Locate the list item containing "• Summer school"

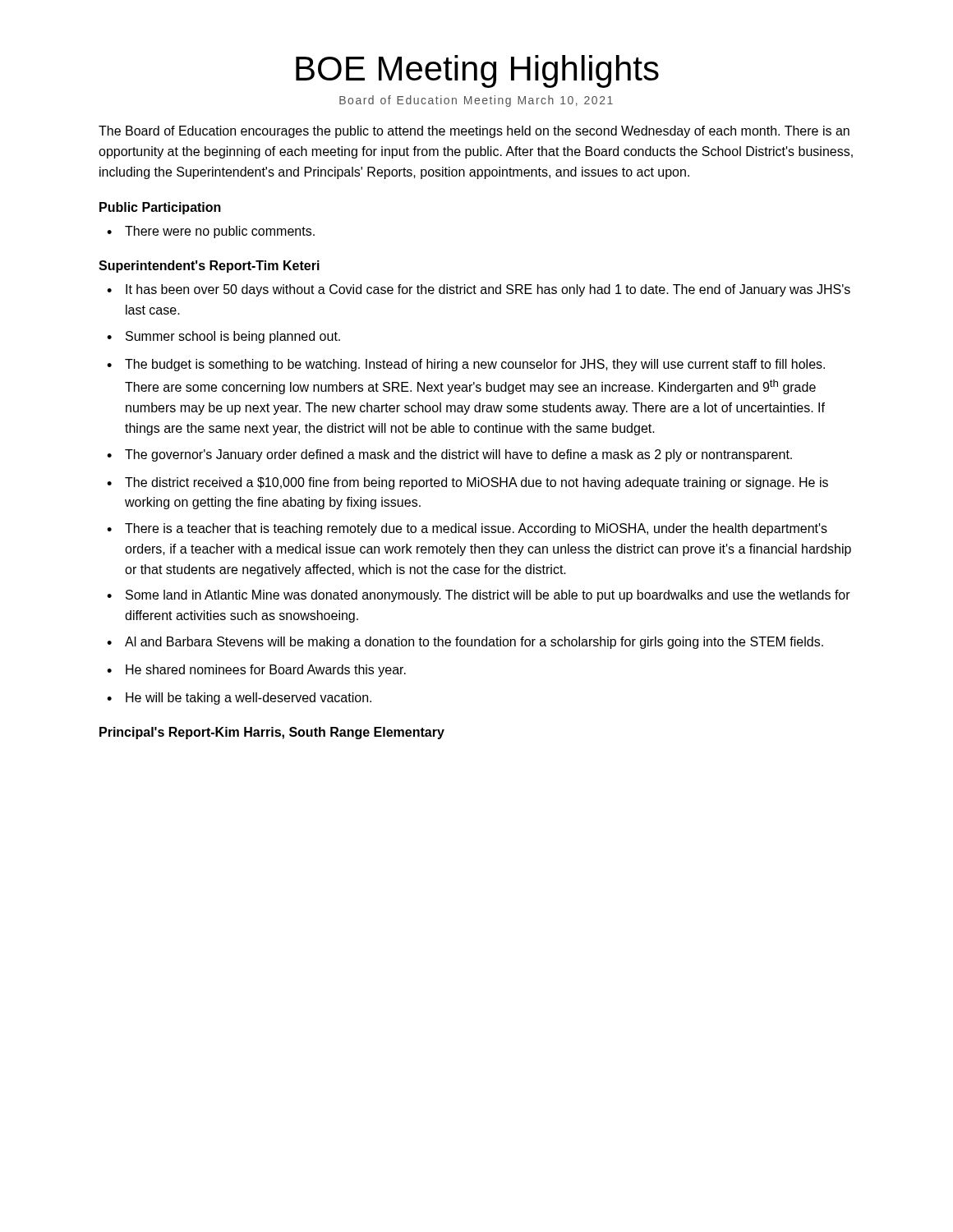tap(223, 337)
